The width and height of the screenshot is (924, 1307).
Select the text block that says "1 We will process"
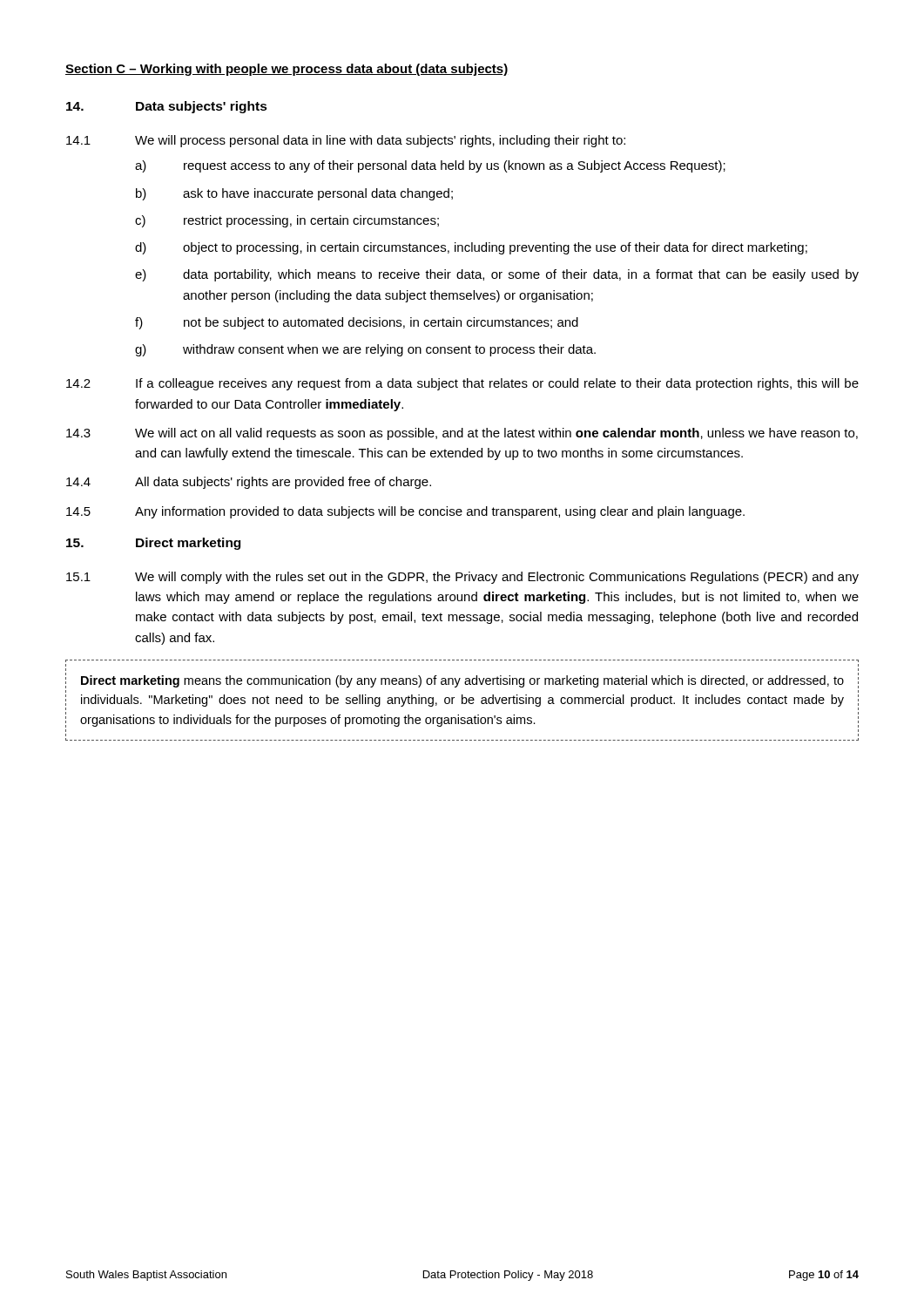point(462,140)
